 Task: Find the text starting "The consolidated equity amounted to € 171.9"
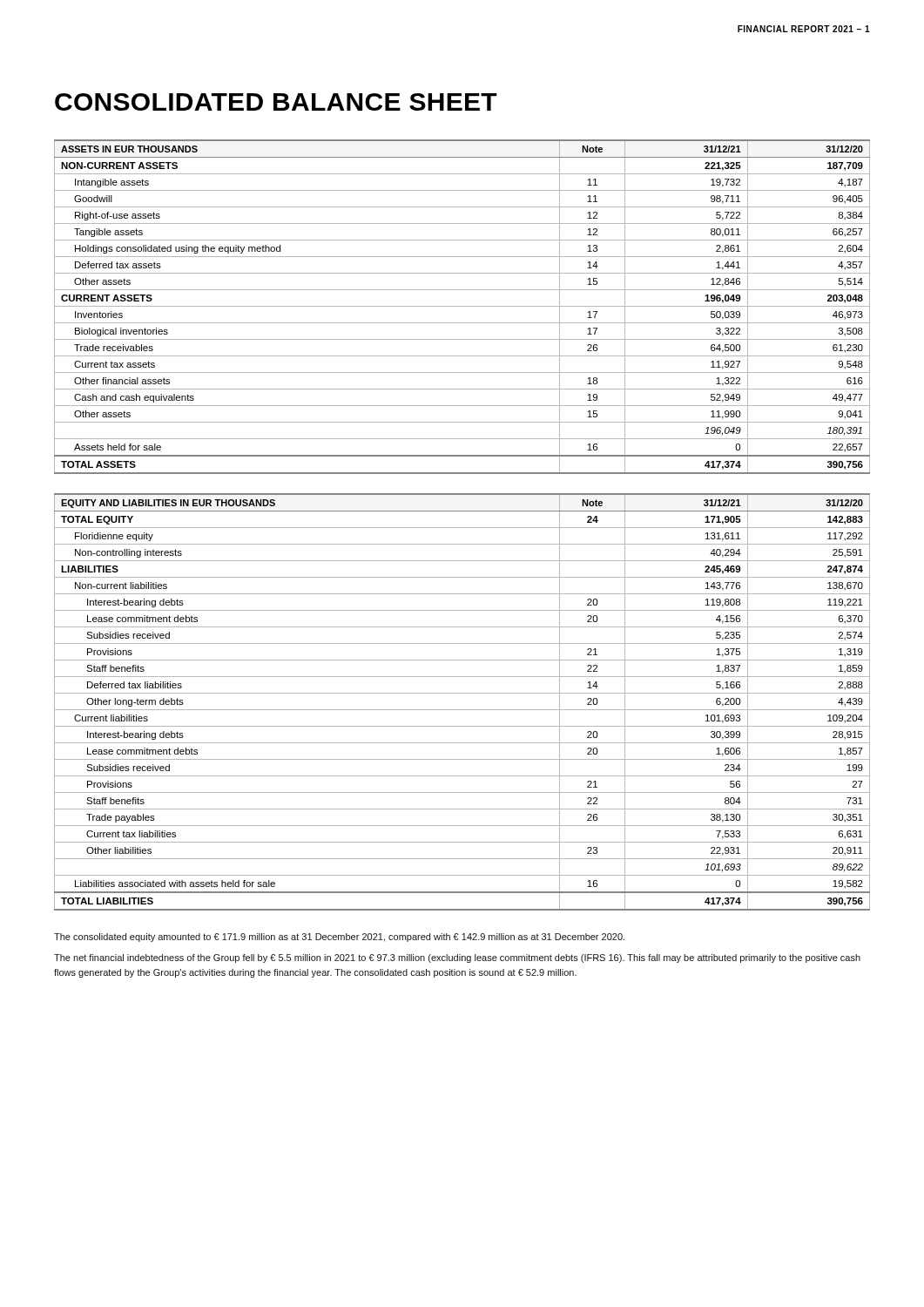[462, 955]
